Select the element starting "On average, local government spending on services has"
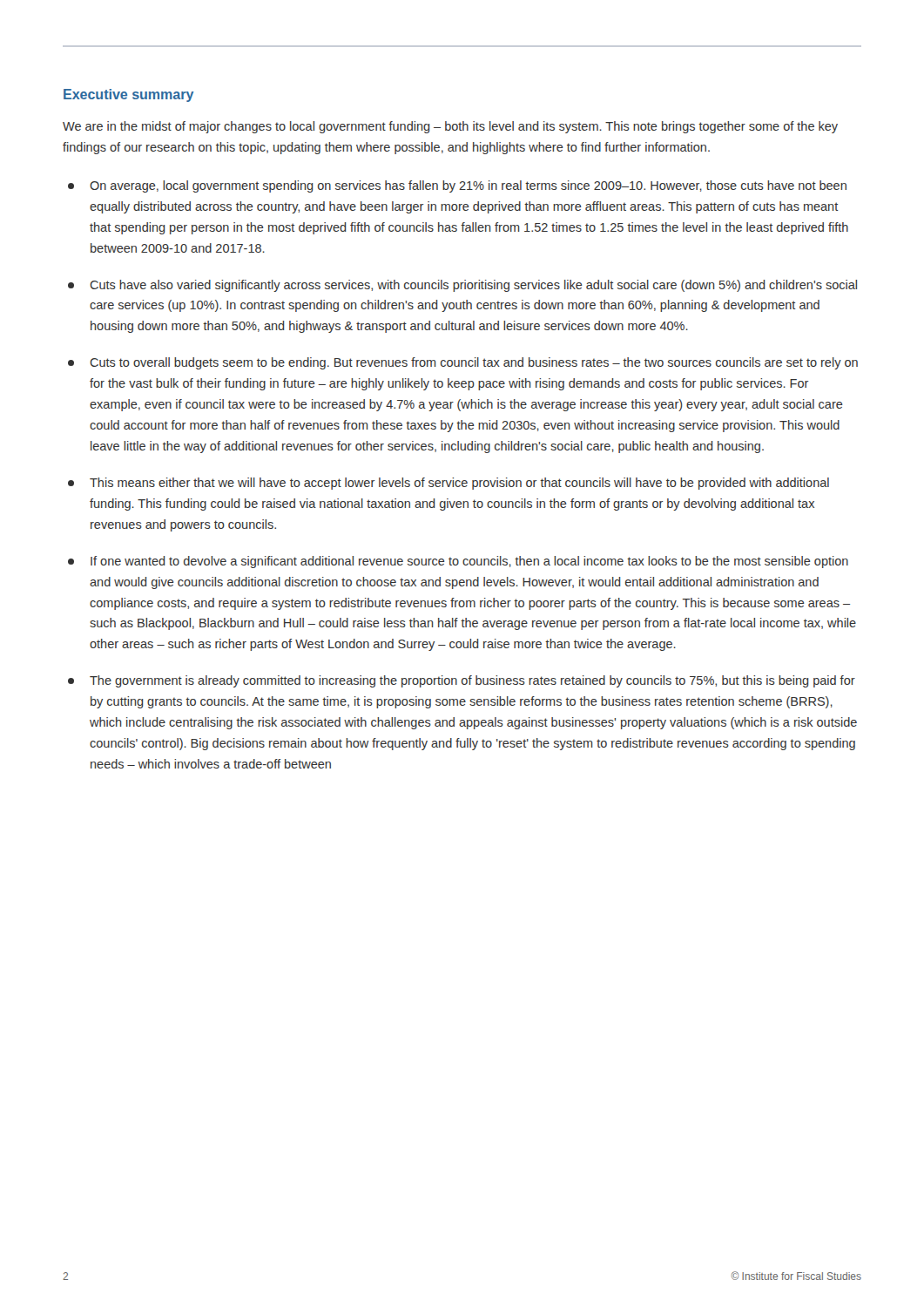Viewport: 924px width, 1307px height. pyautogui.click(x=465, y=218)
